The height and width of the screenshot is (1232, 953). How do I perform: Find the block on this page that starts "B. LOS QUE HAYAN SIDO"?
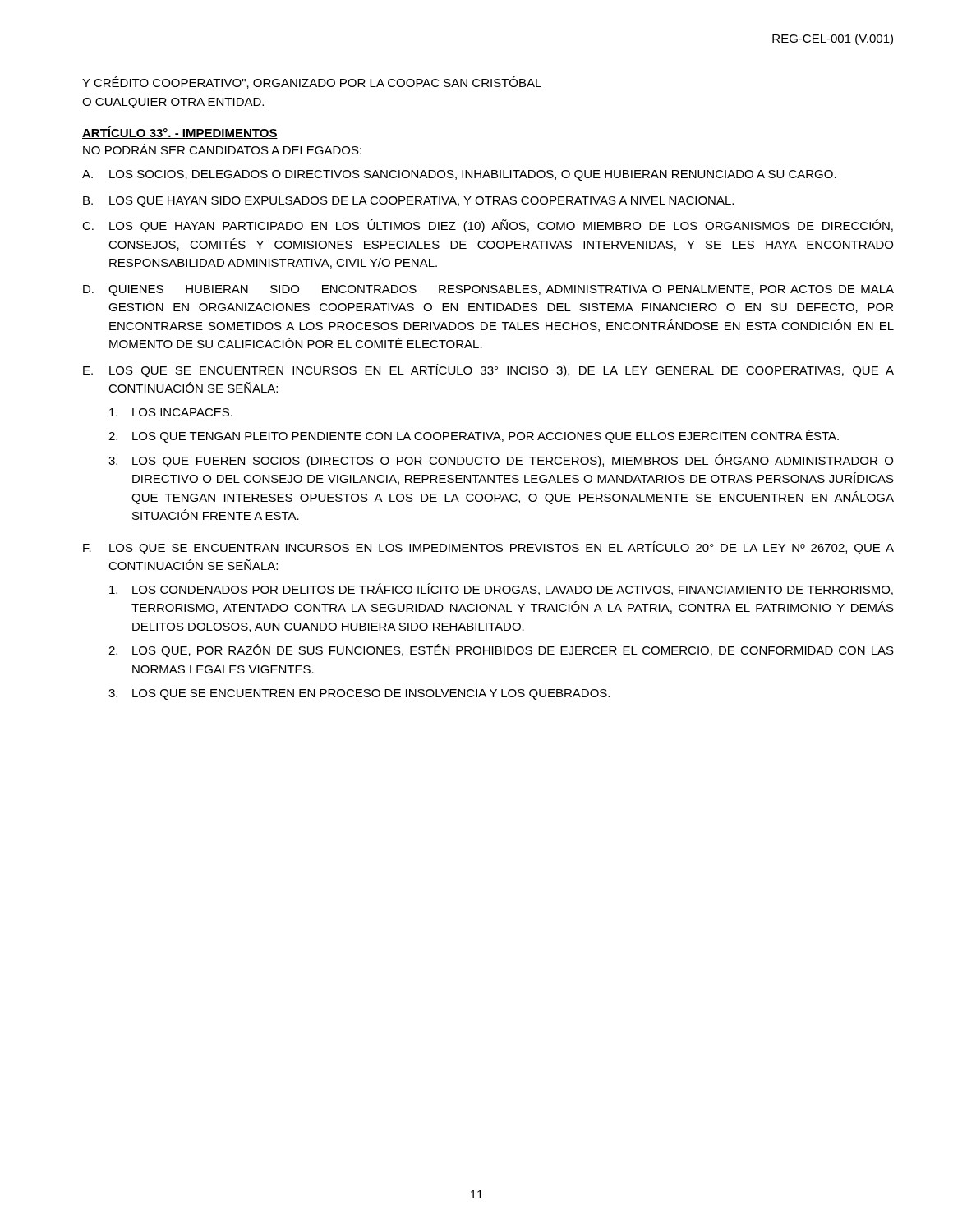click(x=488, y=200)
